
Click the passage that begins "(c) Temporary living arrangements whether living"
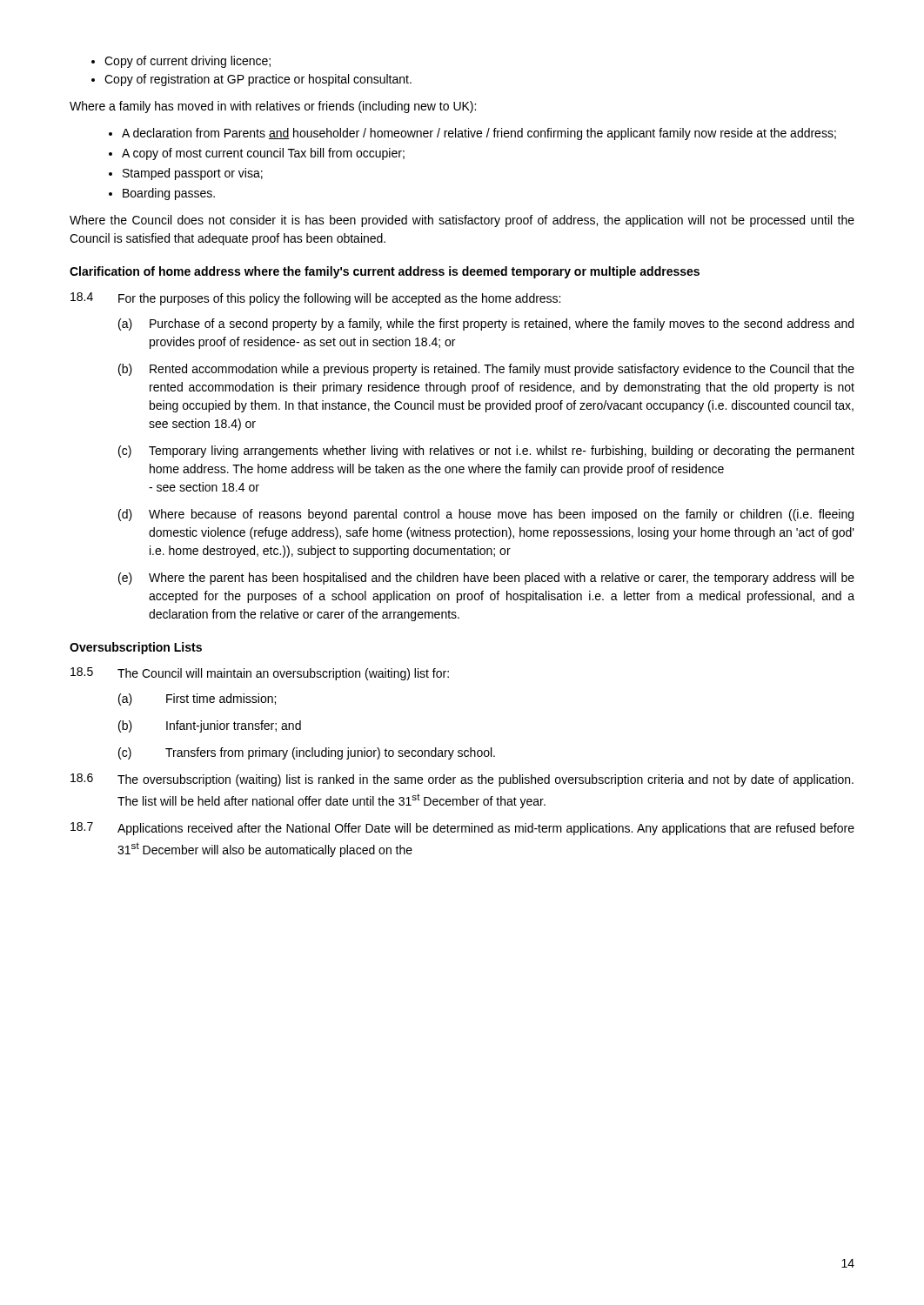(486, 469)
